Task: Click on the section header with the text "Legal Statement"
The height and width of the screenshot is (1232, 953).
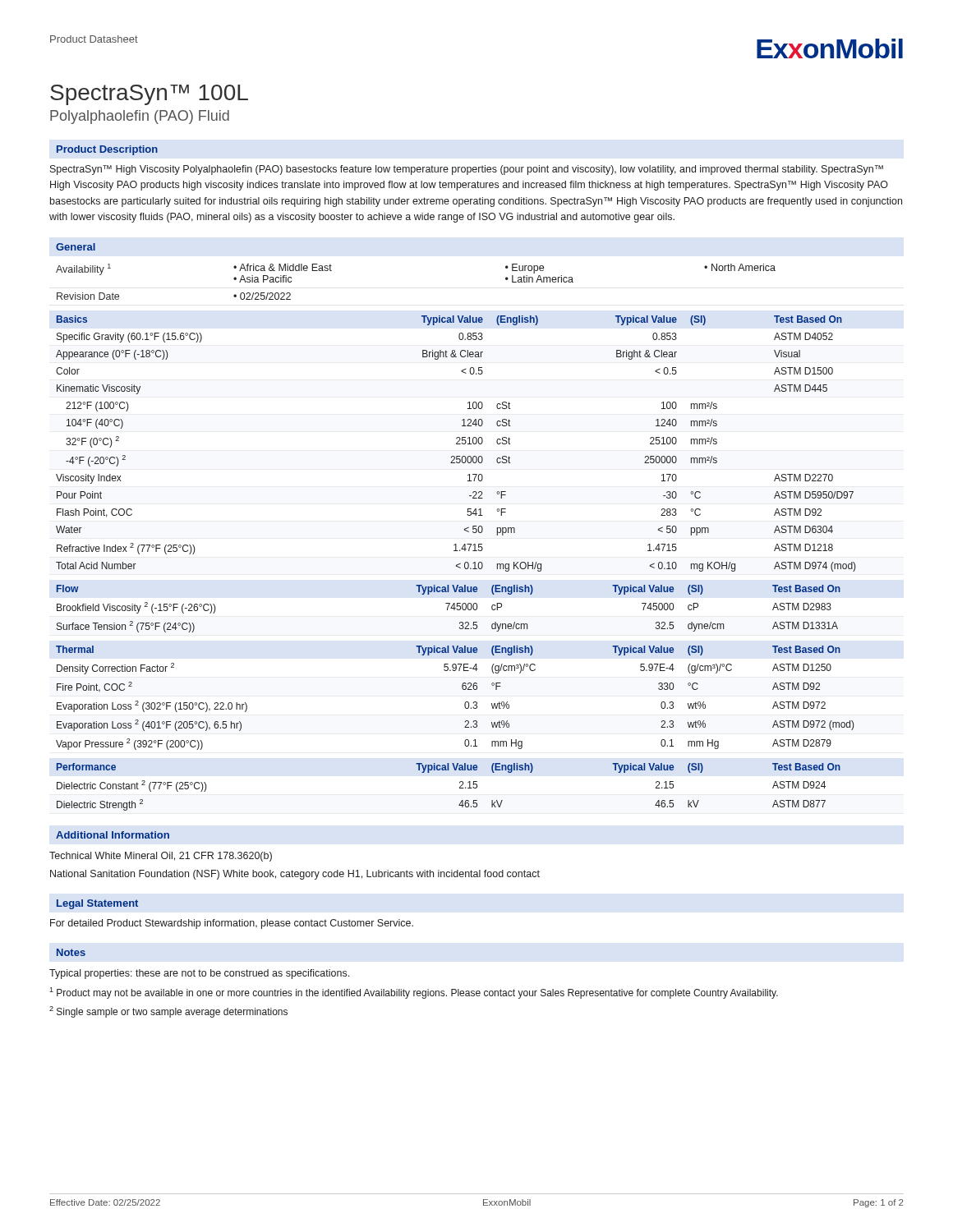Action: 97,903
